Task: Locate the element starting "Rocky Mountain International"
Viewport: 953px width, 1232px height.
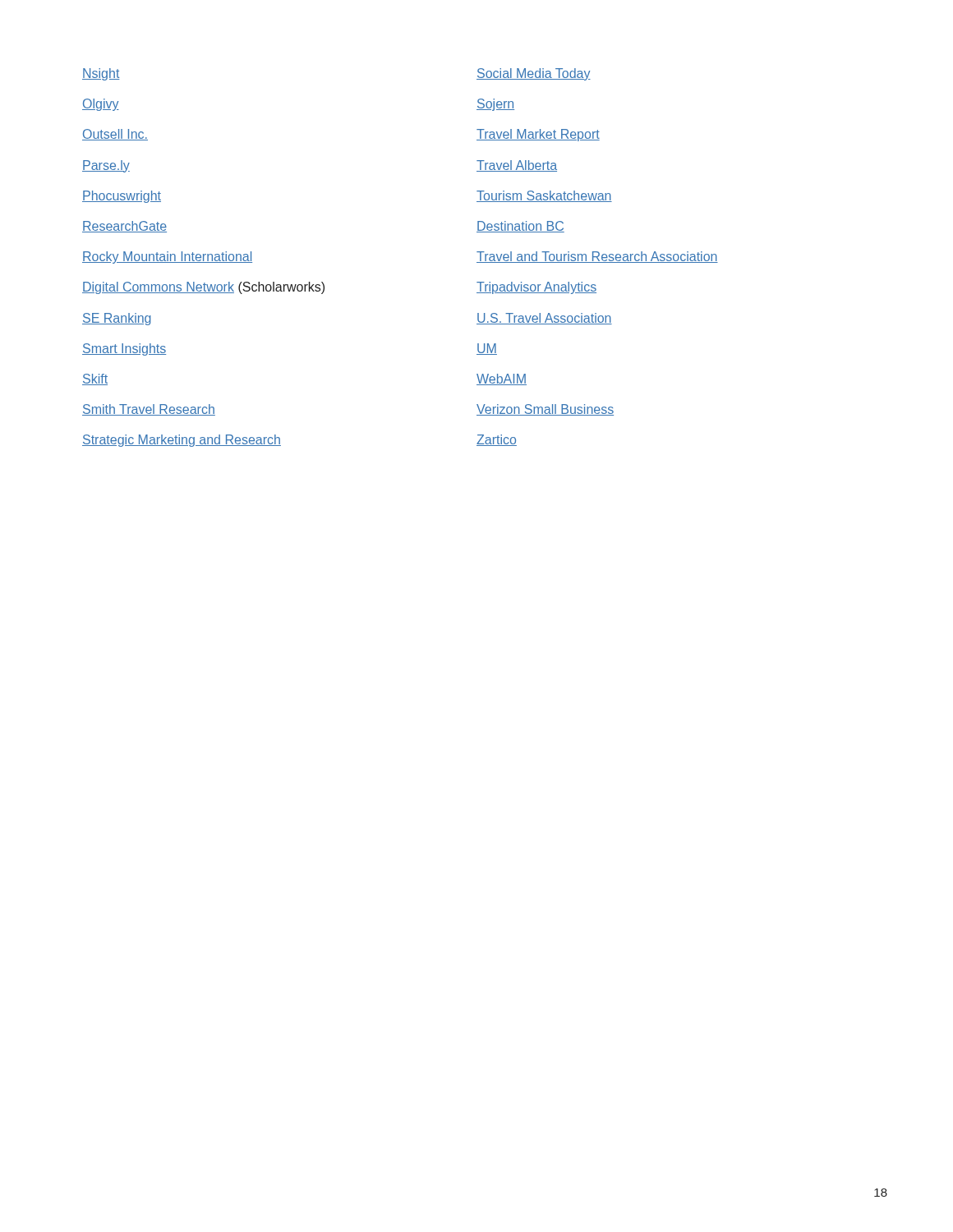Action: tap(167, 257)
